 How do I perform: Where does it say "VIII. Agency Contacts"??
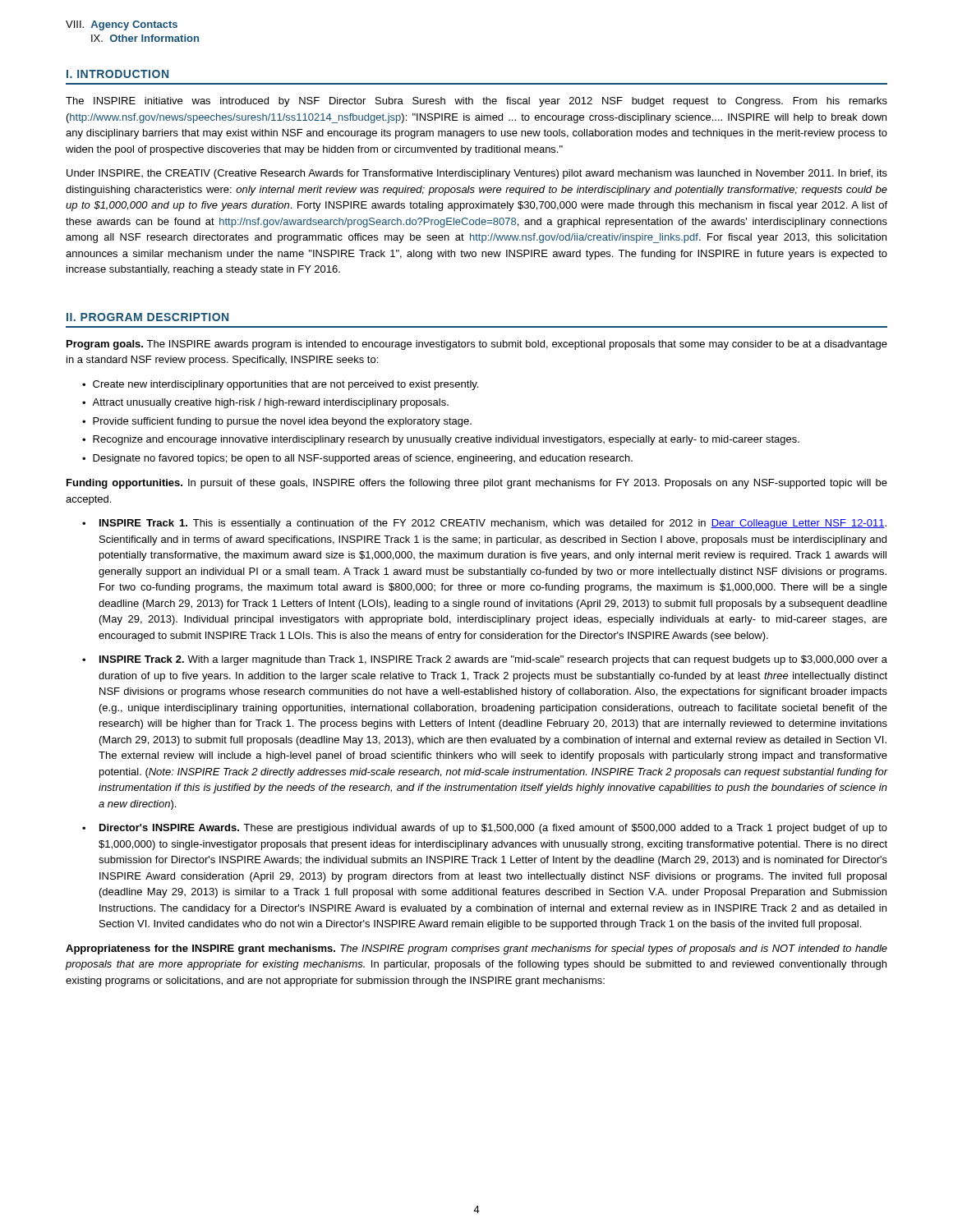[x=122, y=24]
